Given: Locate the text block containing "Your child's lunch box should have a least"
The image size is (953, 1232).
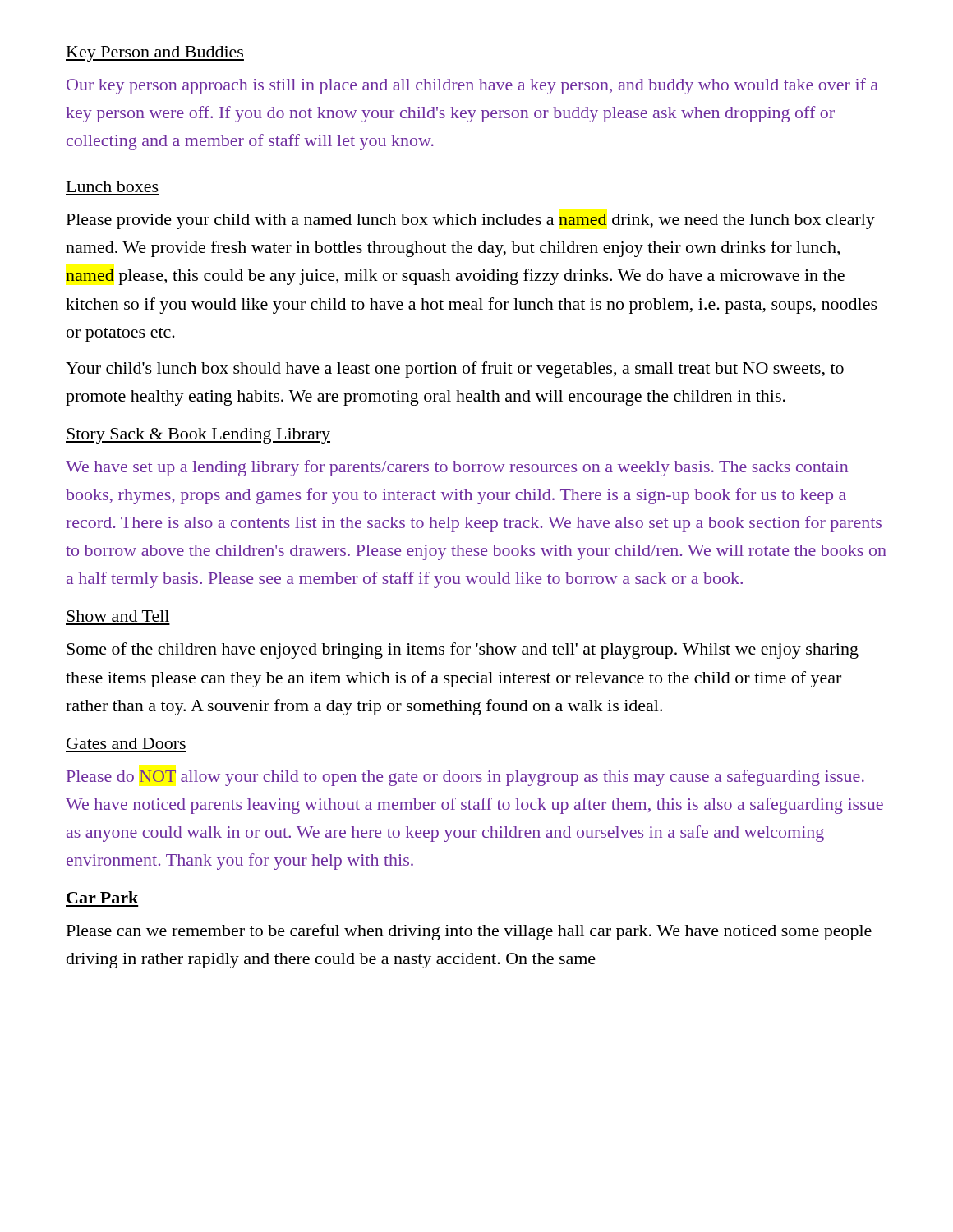Looking at the screenshot, I should (x=455, y=381).
